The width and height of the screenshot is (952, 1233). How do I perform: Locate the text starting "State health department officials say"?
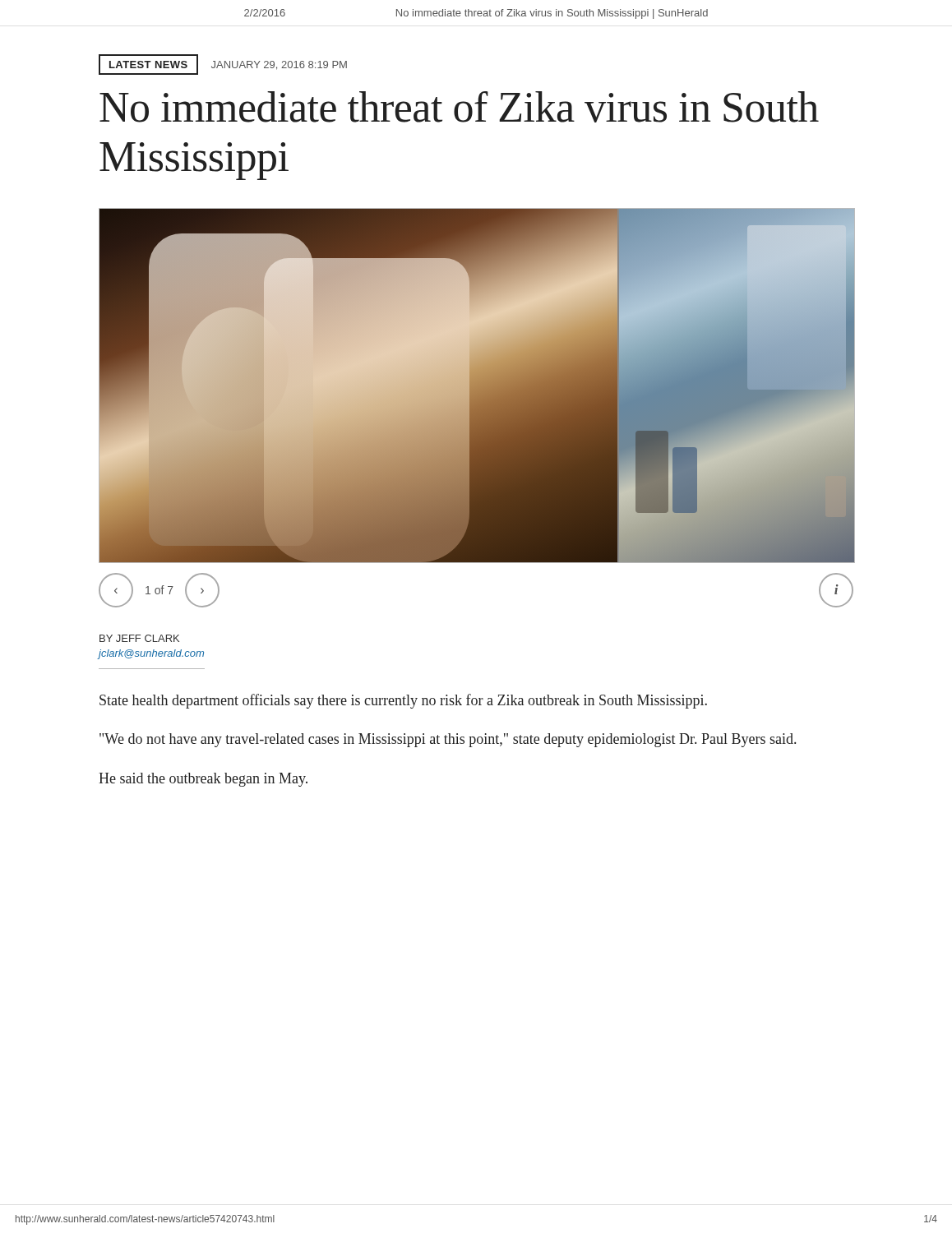pyautogui.click(x=476, y=701)
